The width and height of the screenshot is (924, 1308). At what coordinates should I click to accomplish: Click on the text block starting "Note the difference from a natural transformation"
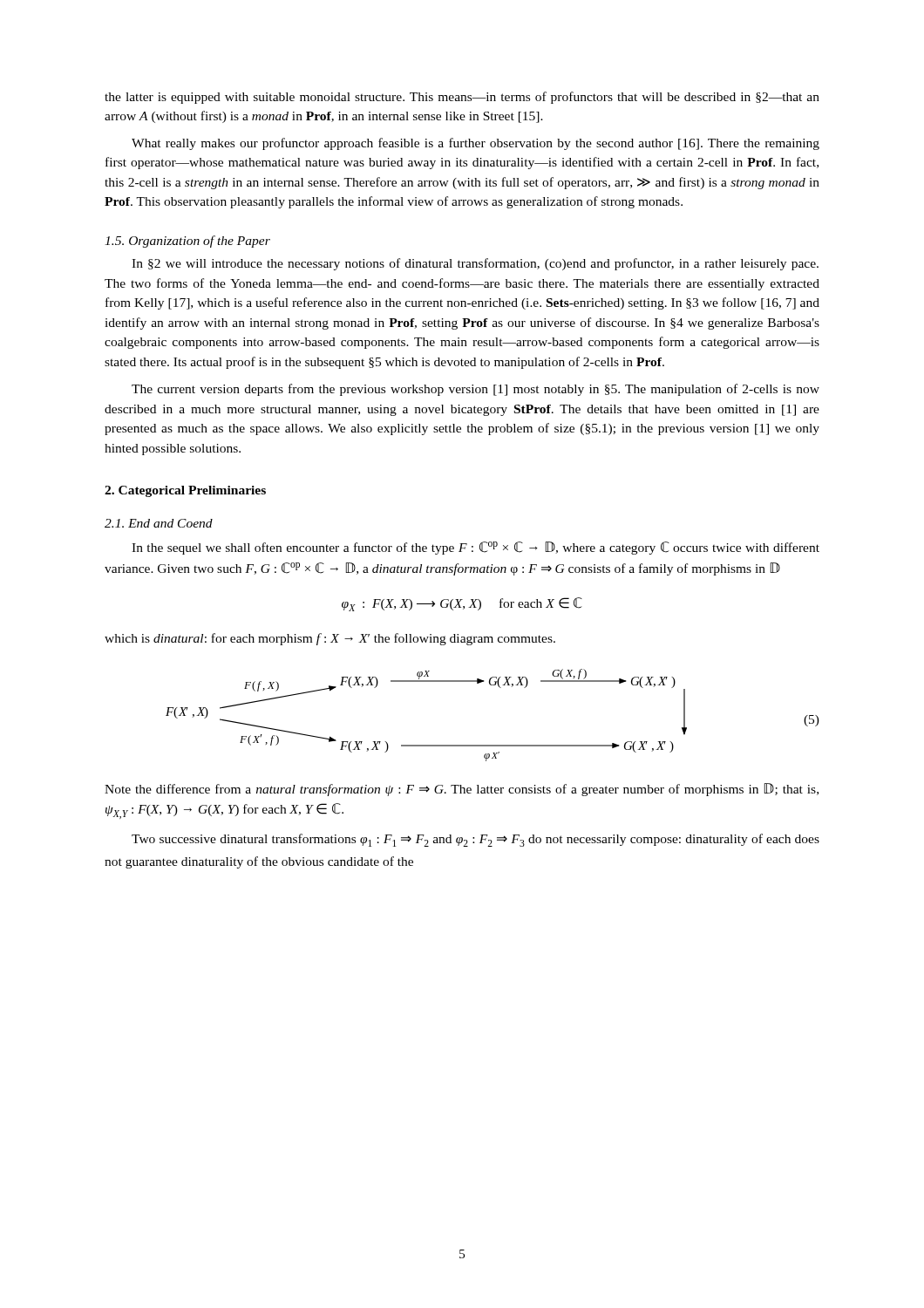point(462,801)
